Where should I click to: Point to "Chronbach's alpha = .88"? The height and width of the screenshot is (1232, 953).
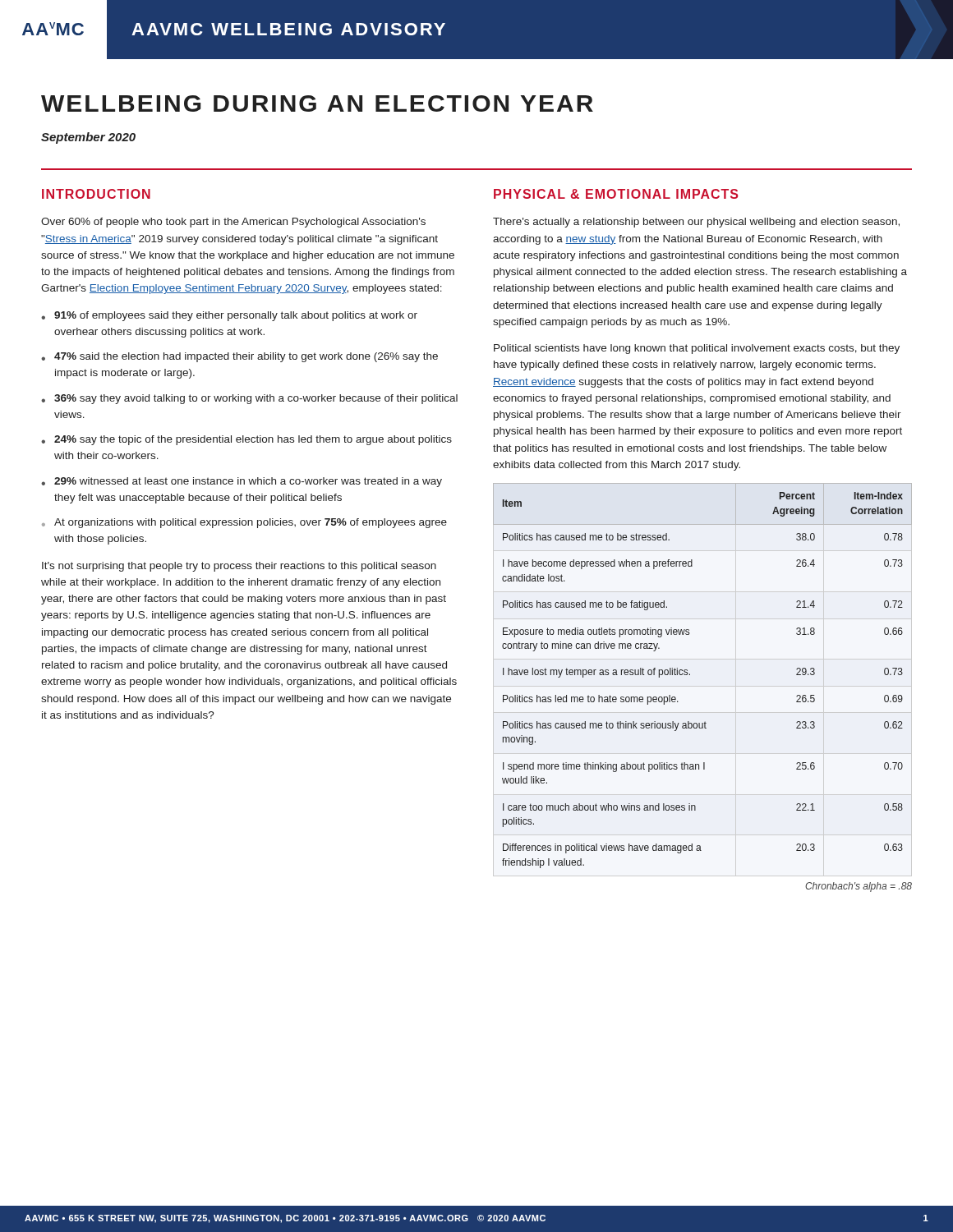tap(859, 886)
